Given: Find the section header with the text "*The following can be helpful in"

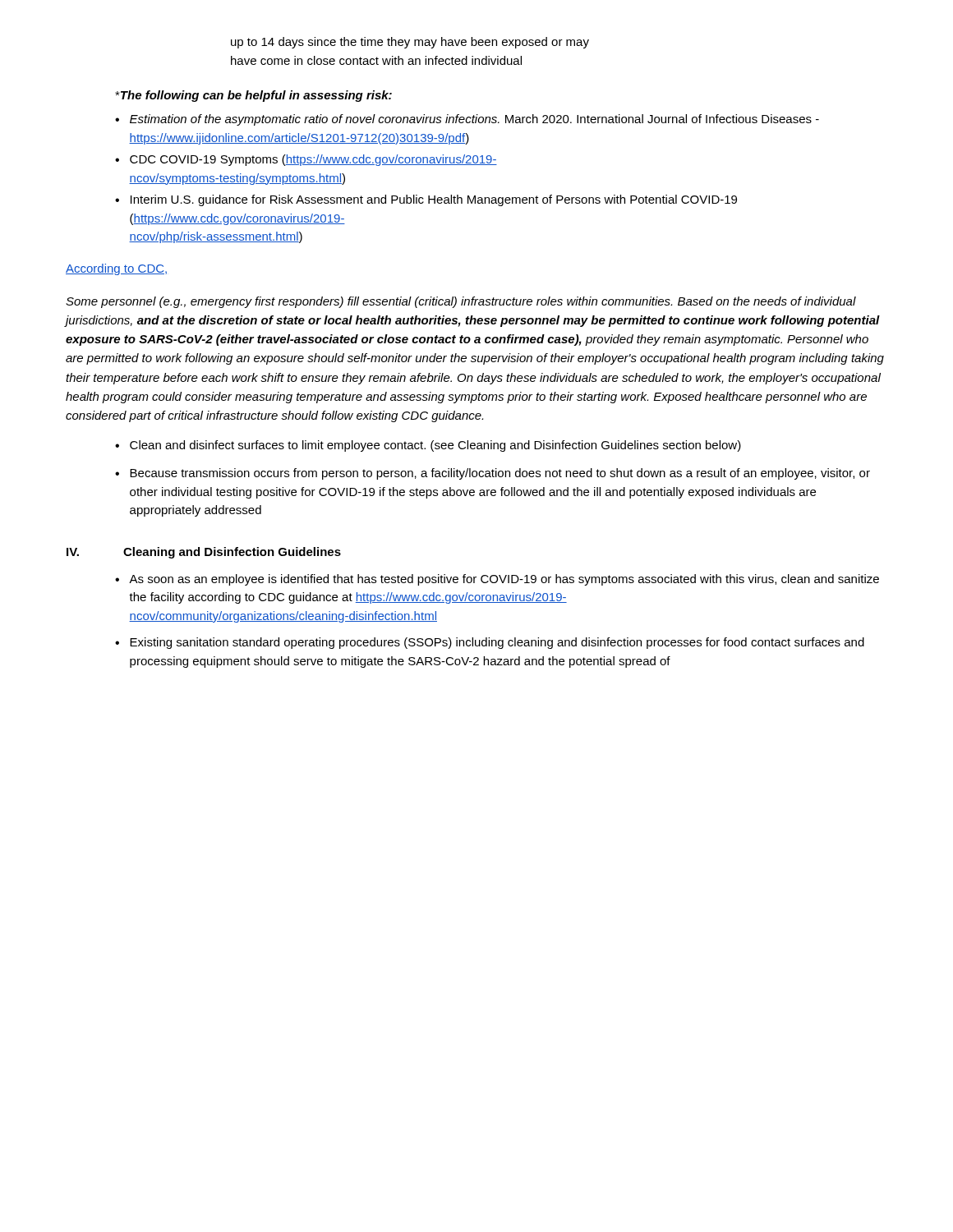Looking at the screenshot, I should coord(254,95).
